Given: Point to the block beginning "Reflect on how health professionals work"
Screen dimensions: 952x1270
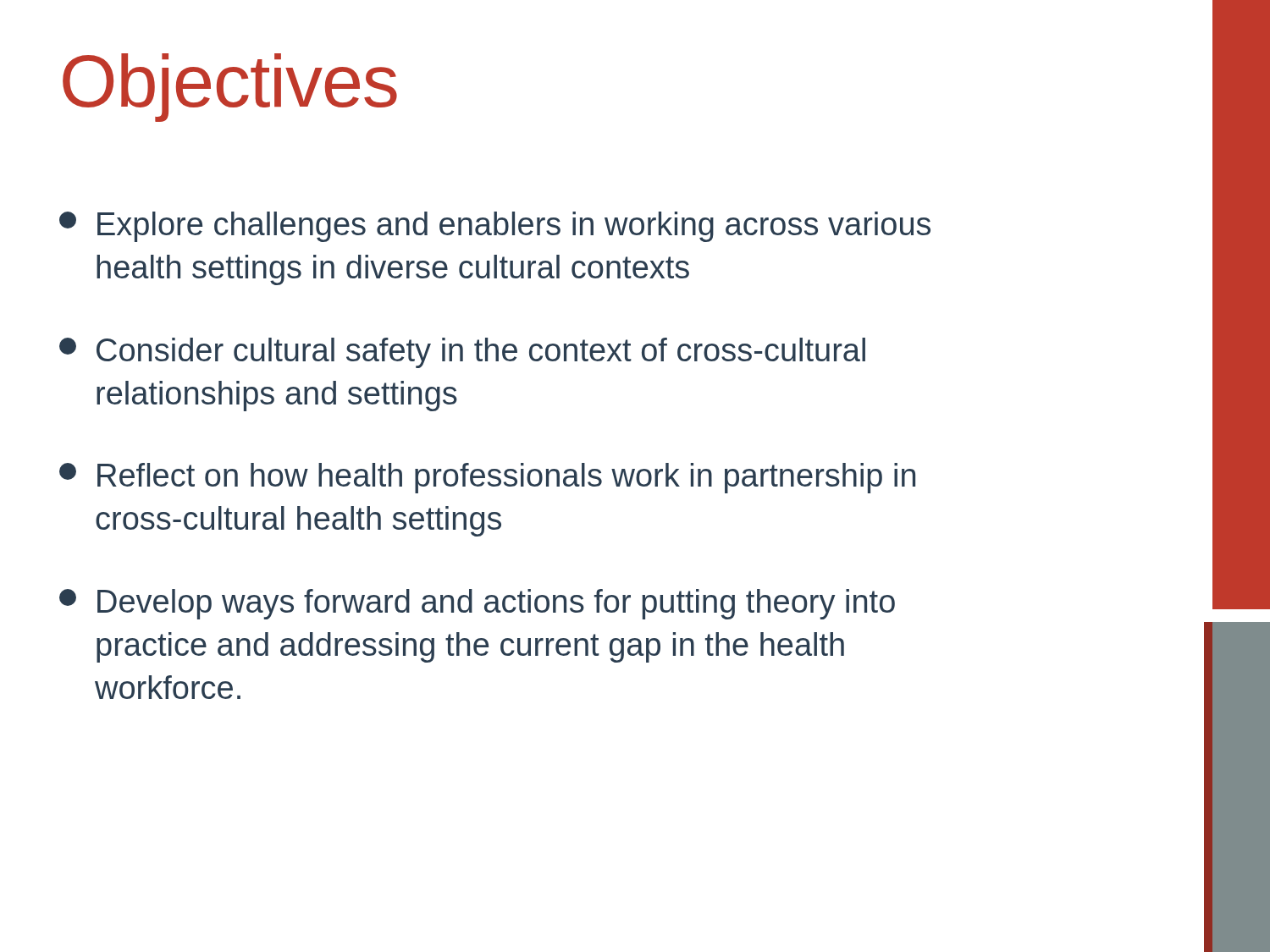Looking at the screenshot, I should (x=488, y=498).
